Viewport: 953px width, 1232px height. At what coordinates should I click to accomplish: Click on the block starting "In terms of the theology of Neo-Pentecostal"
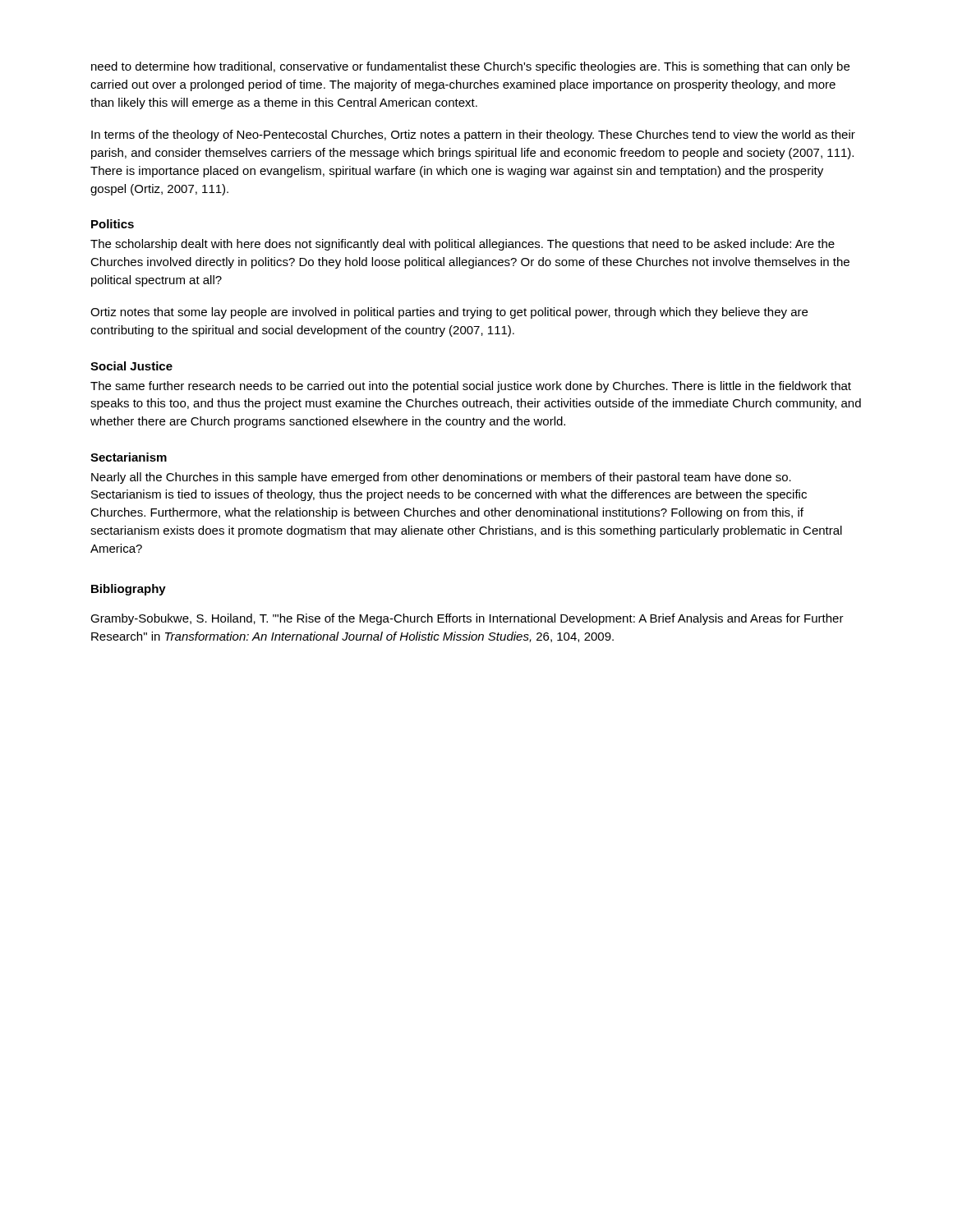473,161
